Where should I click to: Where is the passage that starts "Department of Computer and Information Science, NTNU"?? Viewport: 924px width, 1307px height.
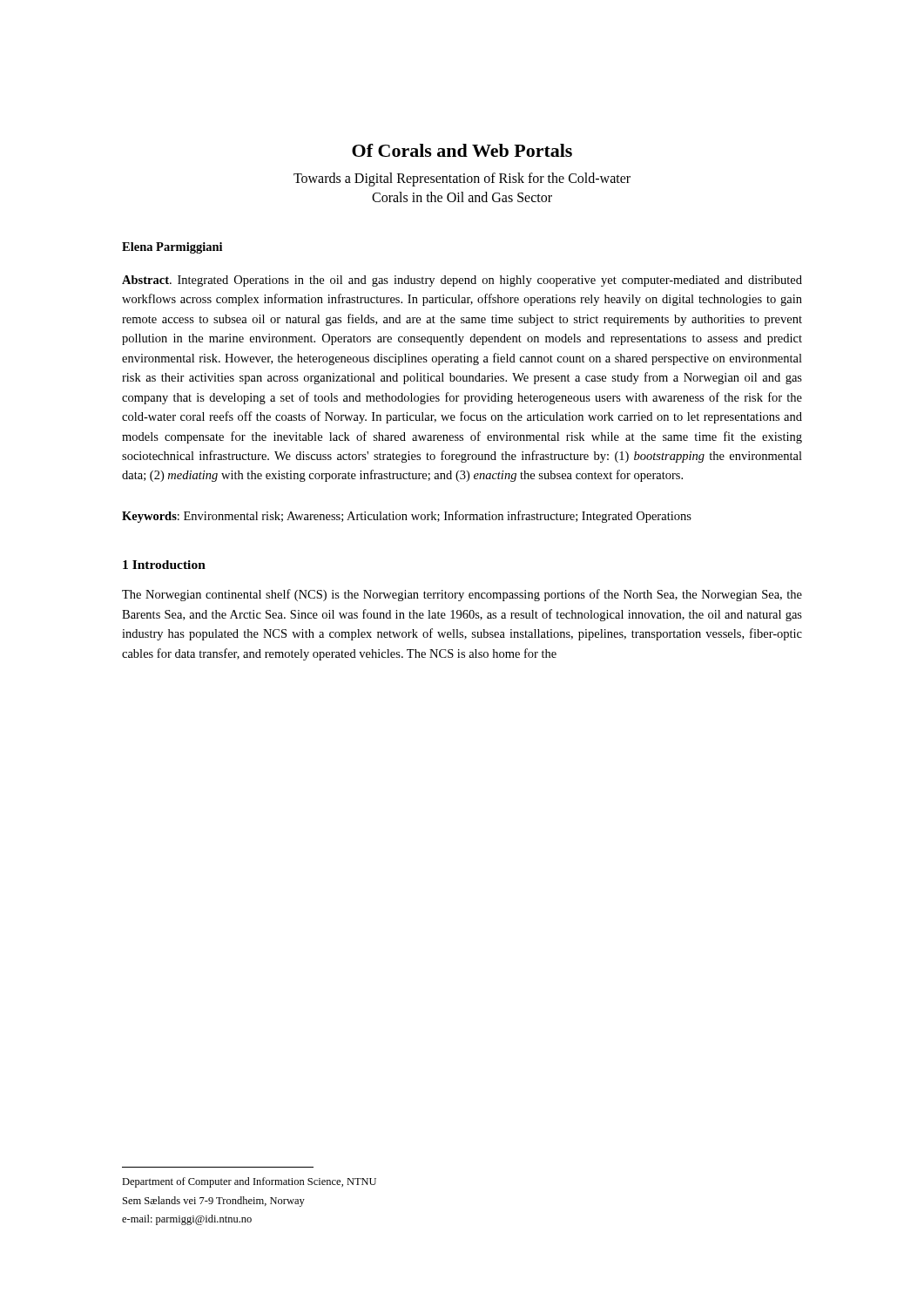[249, 1196]
